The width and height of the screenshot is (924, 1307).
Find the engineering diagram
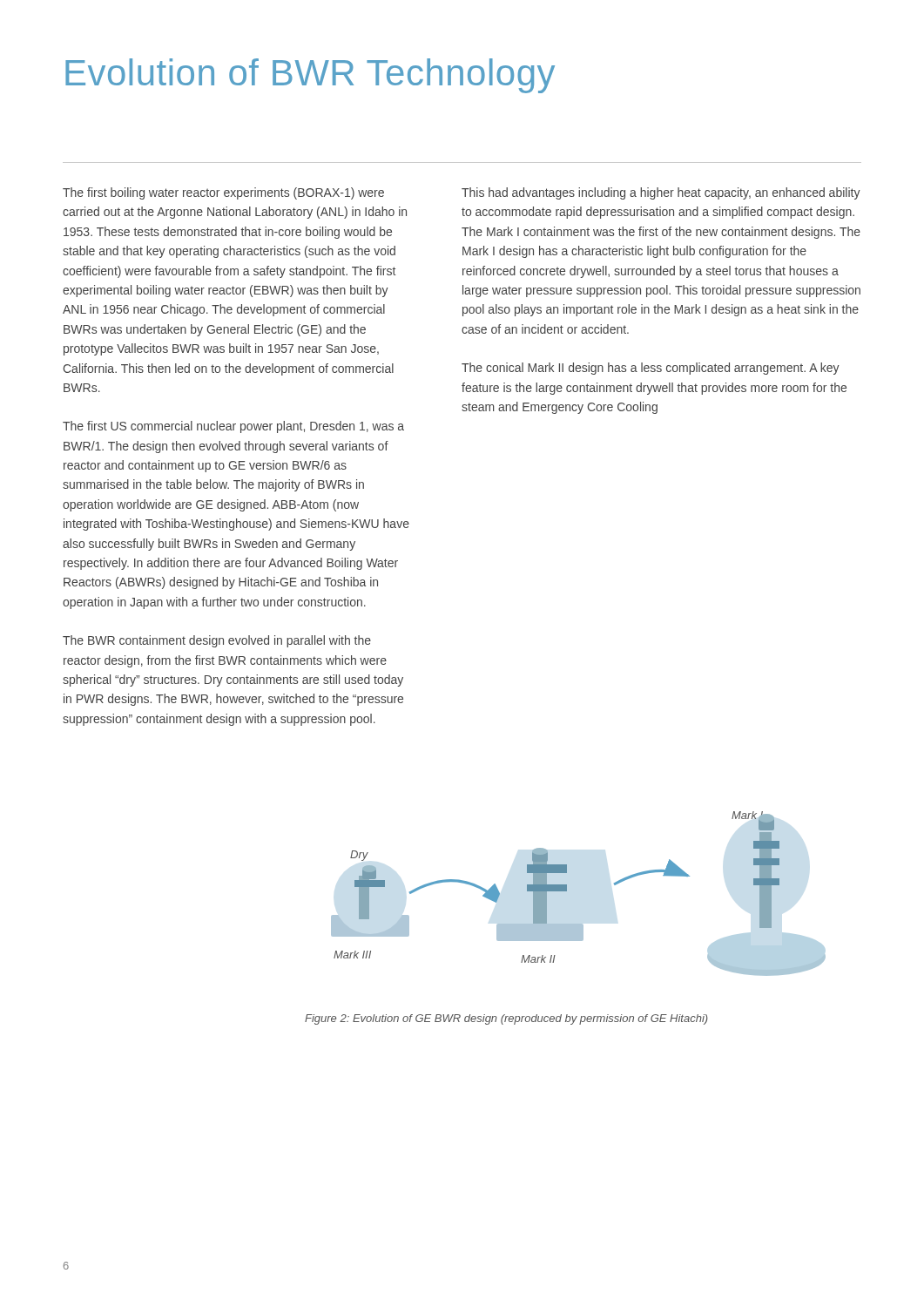tap(584, 864)
